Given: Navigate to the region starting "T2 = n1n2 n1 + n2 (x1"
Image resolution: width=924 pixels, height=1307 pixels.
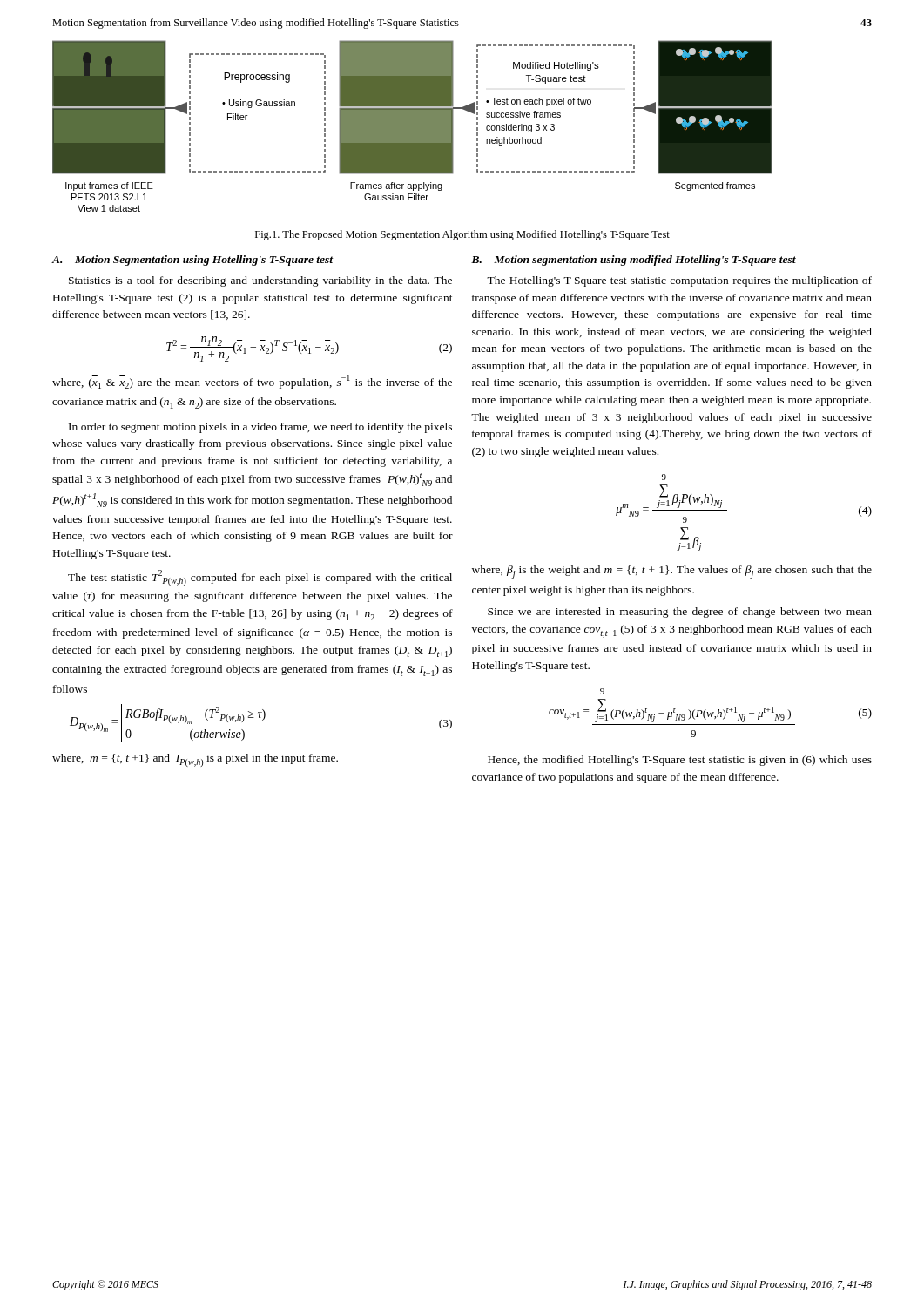Looking at the screenshot, I should 309,348.
